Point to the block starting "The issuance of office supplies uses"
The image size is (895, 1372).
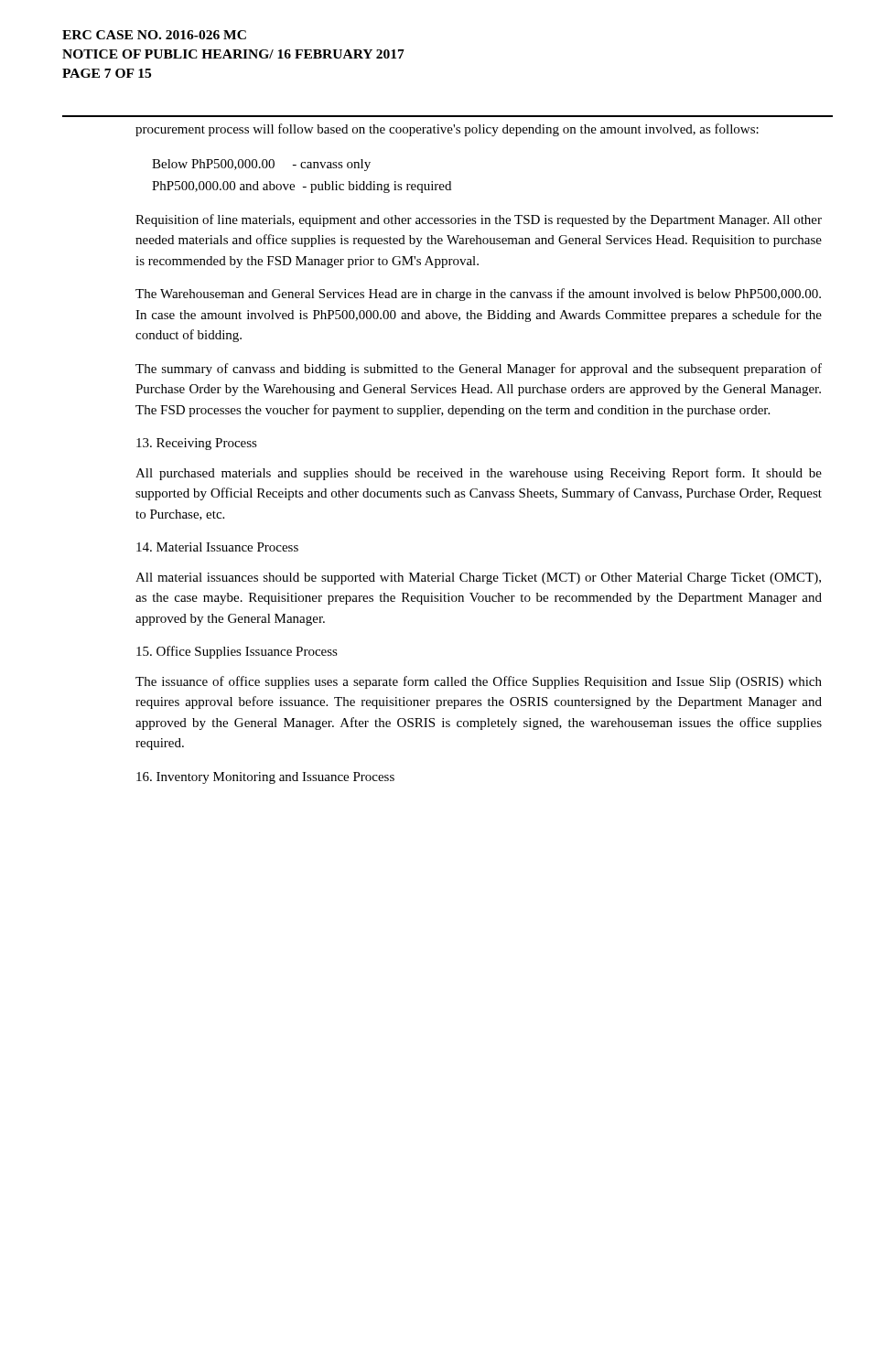(479, 712)
